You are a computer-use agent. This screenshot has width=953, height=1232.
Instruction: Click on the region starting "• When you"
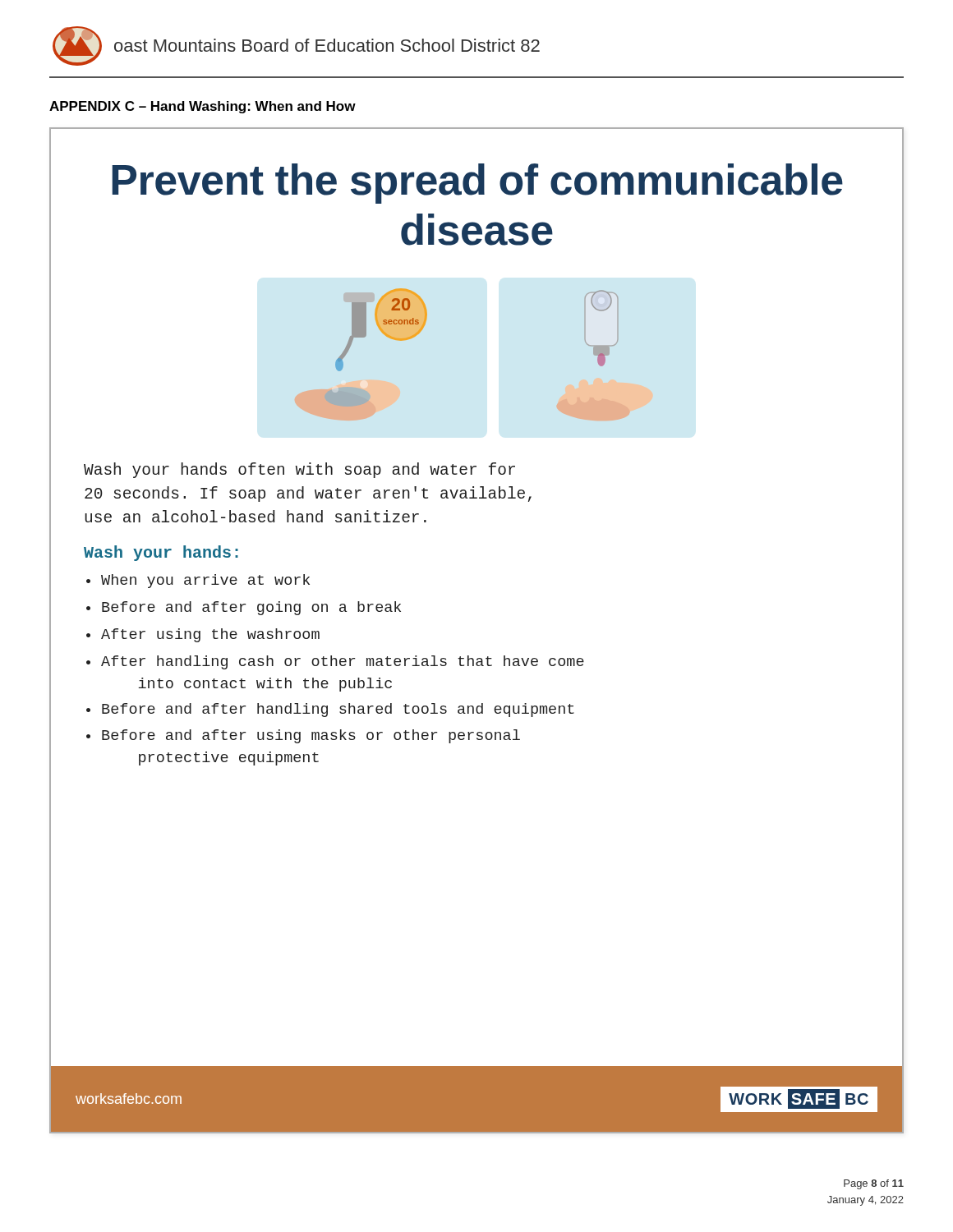coord(197,583)
